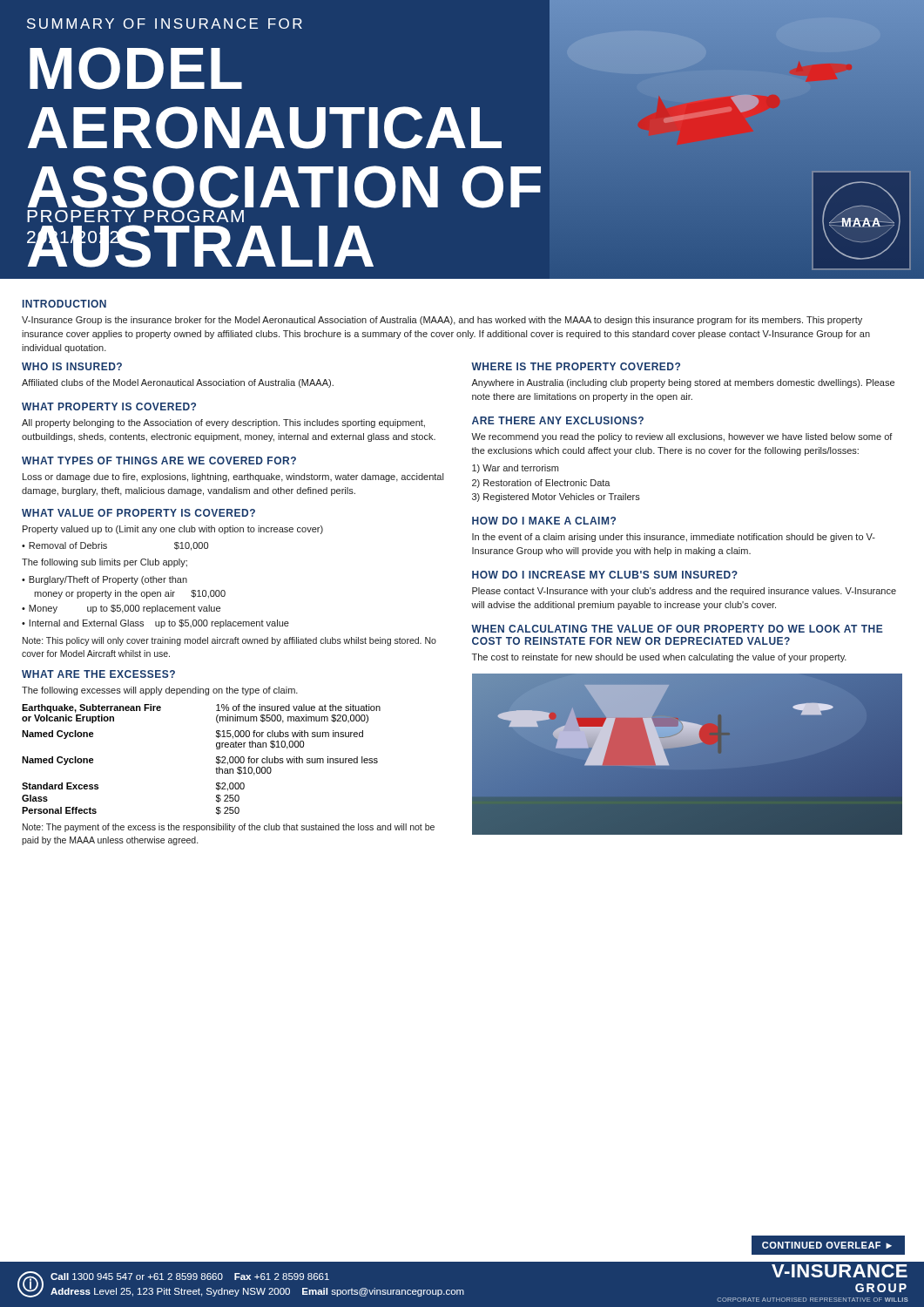Click on the text block with the text "We recommend you read the"
924x1307 pixels.
(682, 443)
